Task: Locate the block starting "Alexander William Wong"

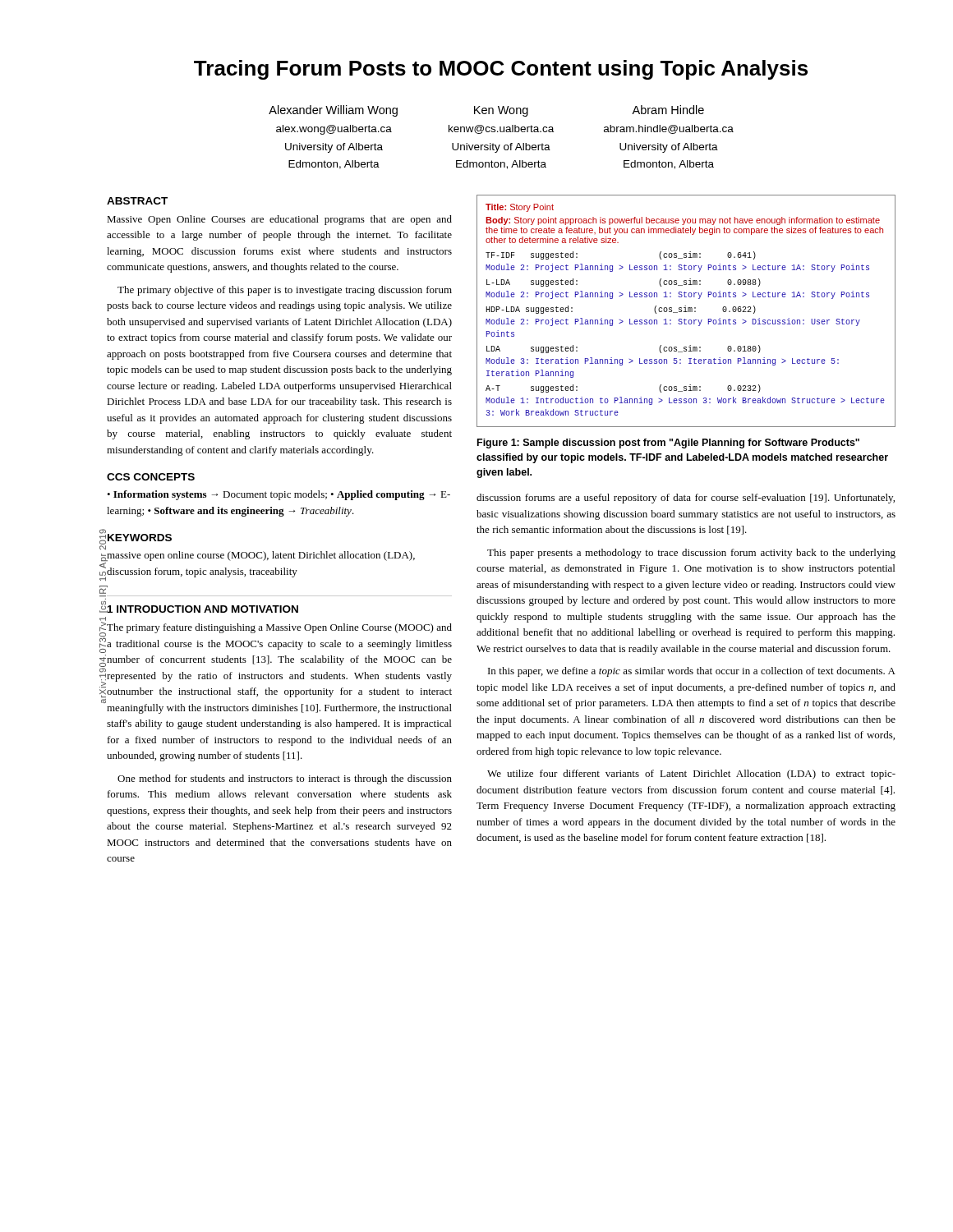Action: 334,137
